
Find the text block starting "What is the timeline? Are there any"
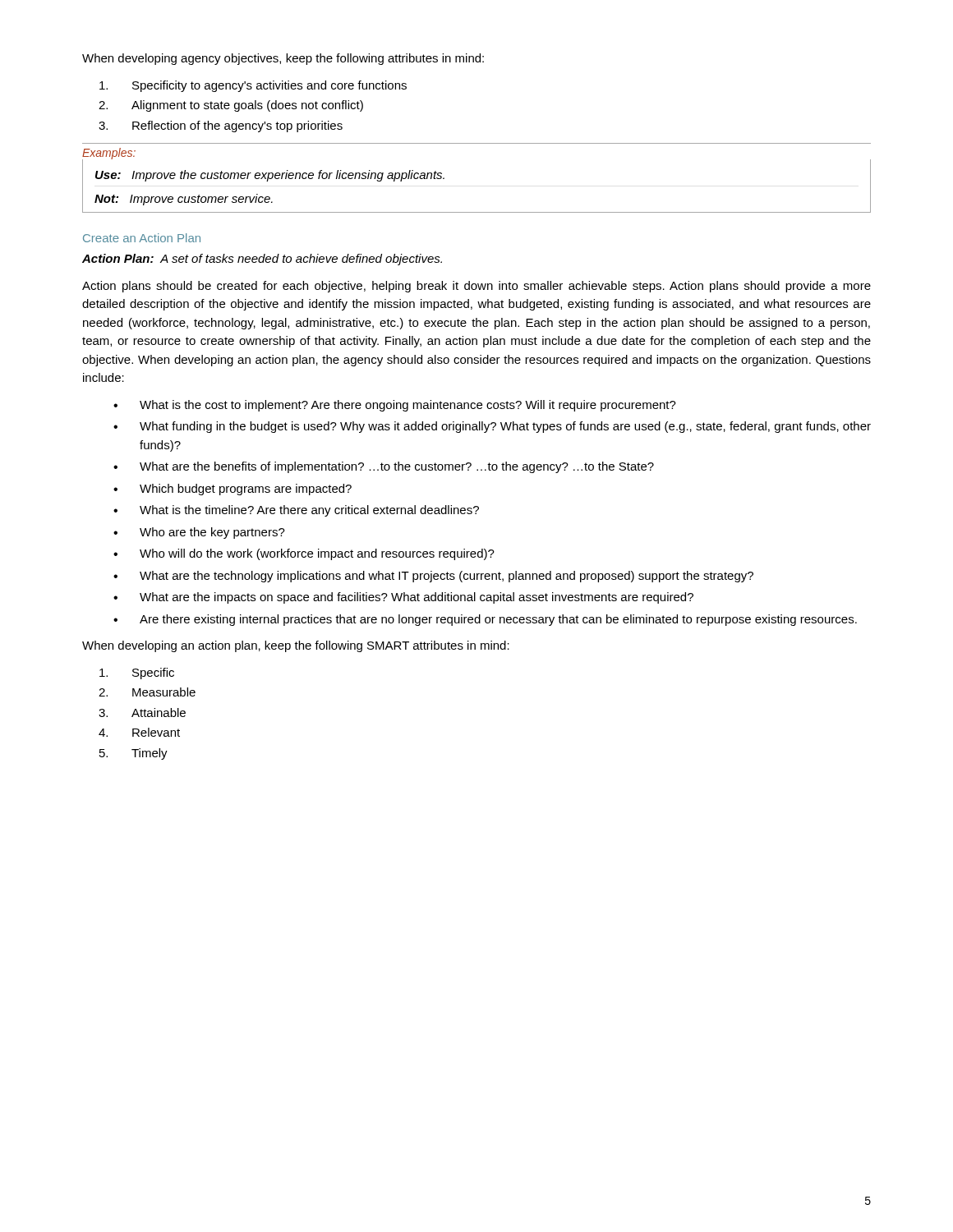310,510
